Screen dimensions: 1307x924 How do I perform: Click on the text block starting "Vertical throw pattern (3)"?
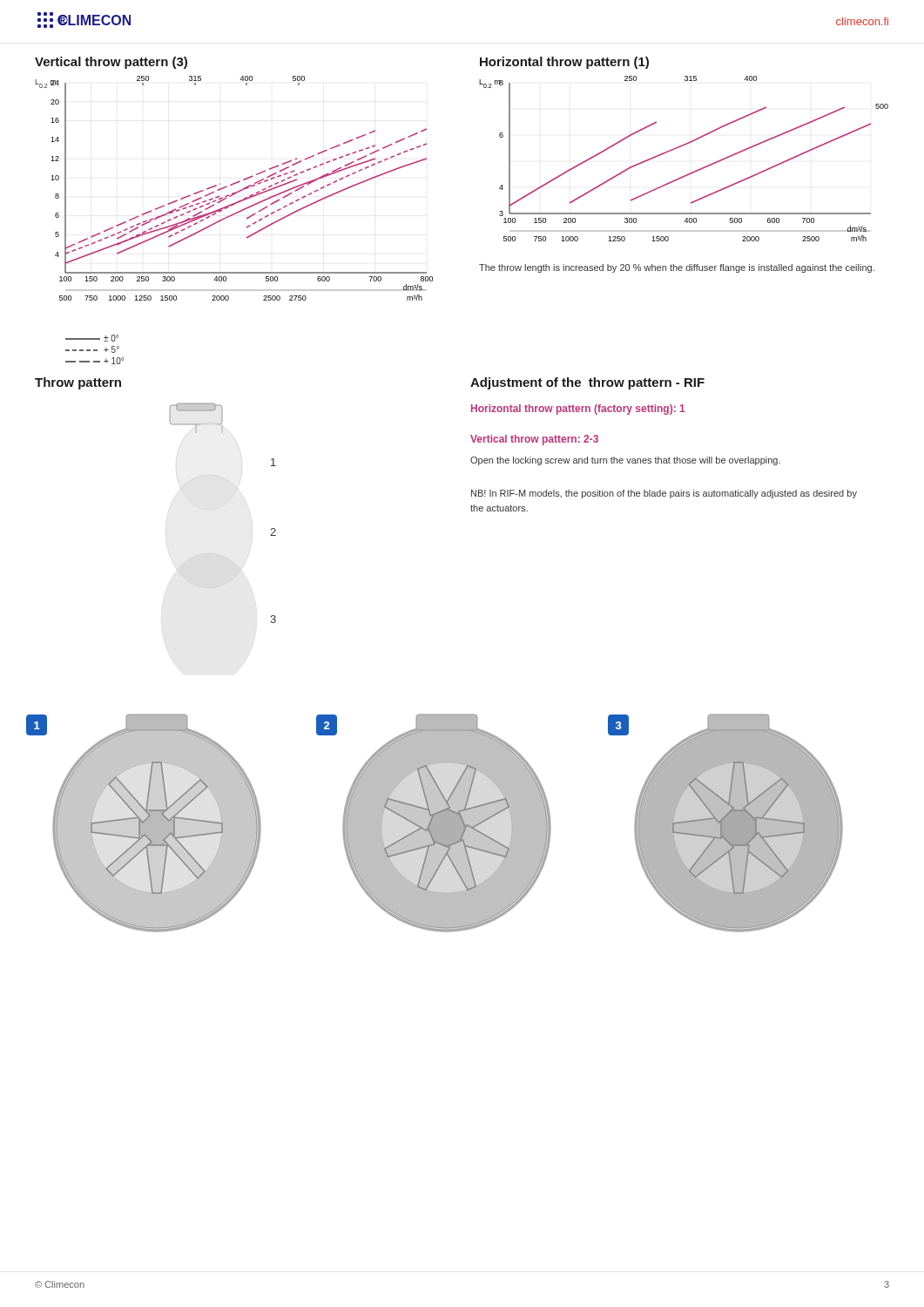[111, 61]
